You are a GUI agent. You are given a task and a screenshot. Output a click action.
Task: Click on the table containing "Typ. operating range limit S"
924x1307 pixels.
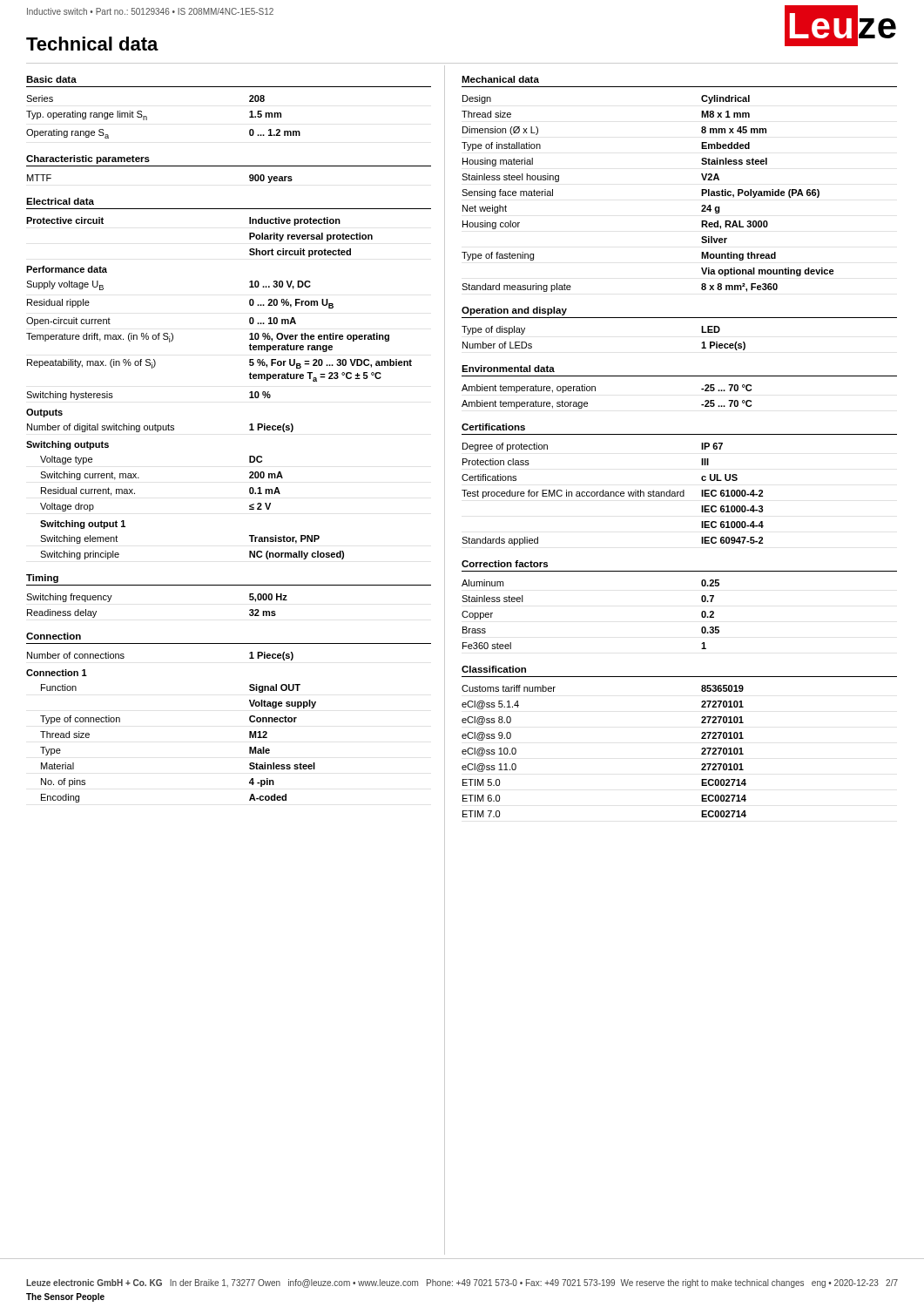point(229,117)
